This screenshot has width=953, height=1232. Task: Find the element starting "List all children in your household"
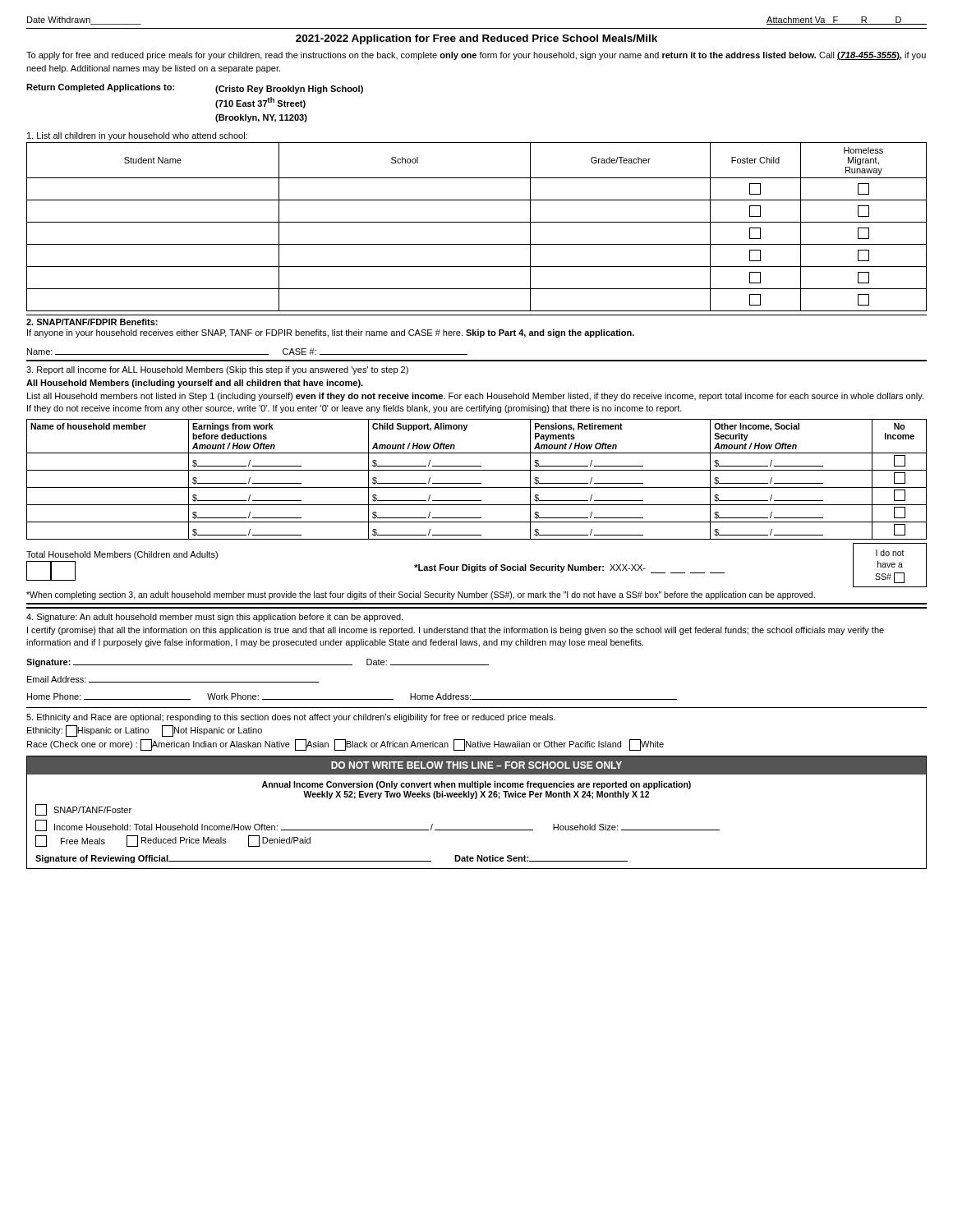pyautogui.click(x=137, y=136)
